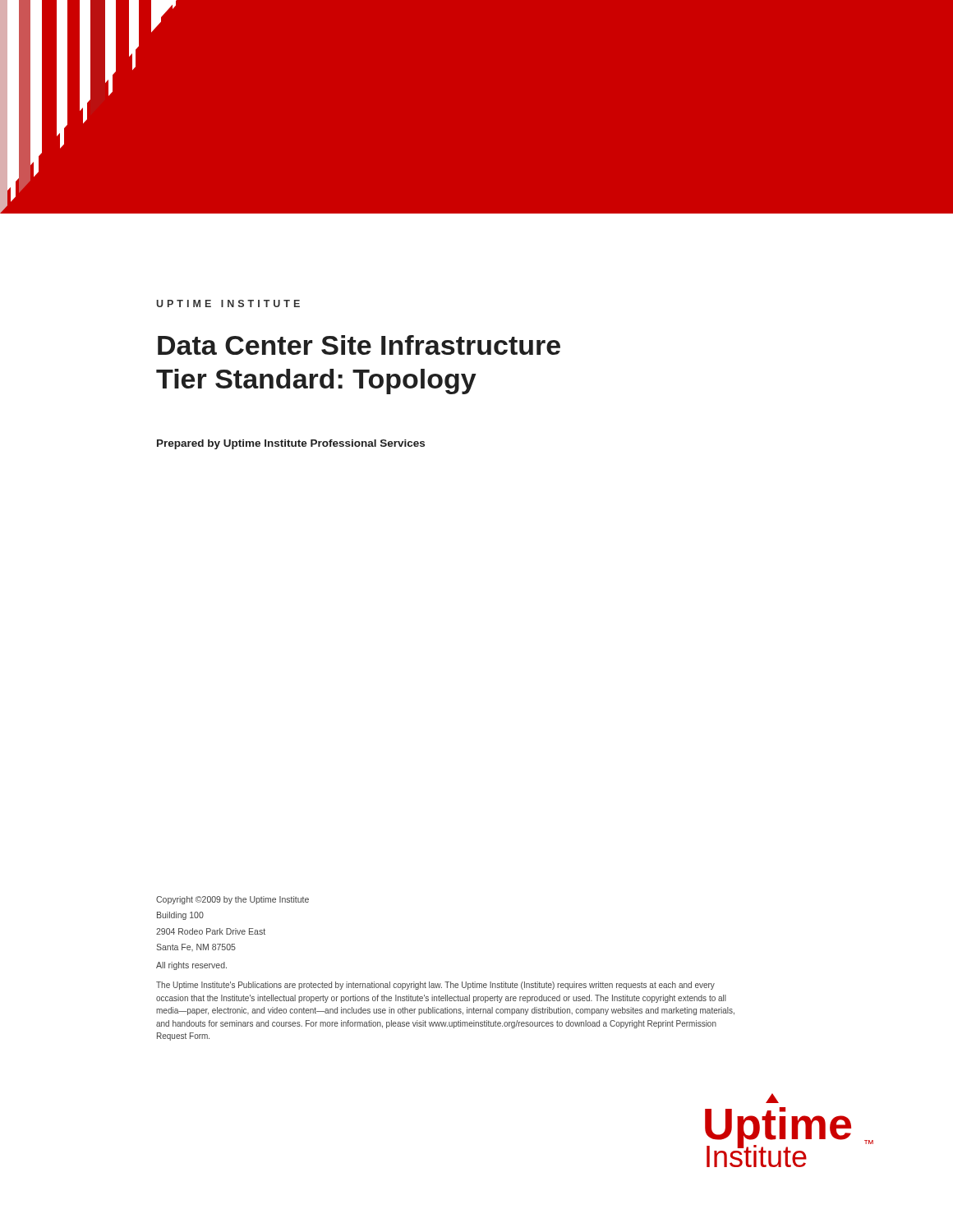Select the illustration

point(476,107)
